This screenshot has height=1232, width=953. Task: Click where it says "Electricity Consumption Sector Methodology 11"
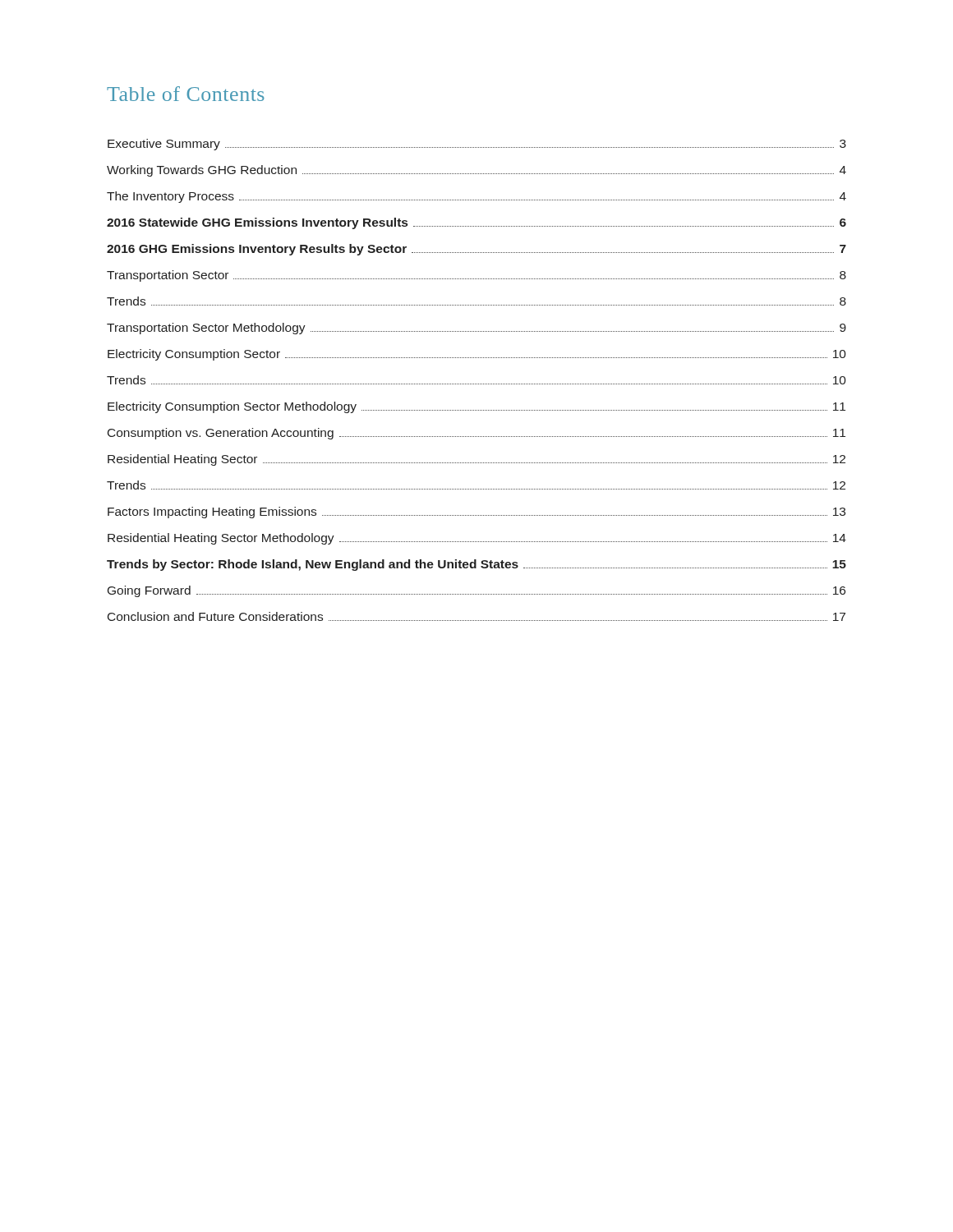(x=476, y=407)
